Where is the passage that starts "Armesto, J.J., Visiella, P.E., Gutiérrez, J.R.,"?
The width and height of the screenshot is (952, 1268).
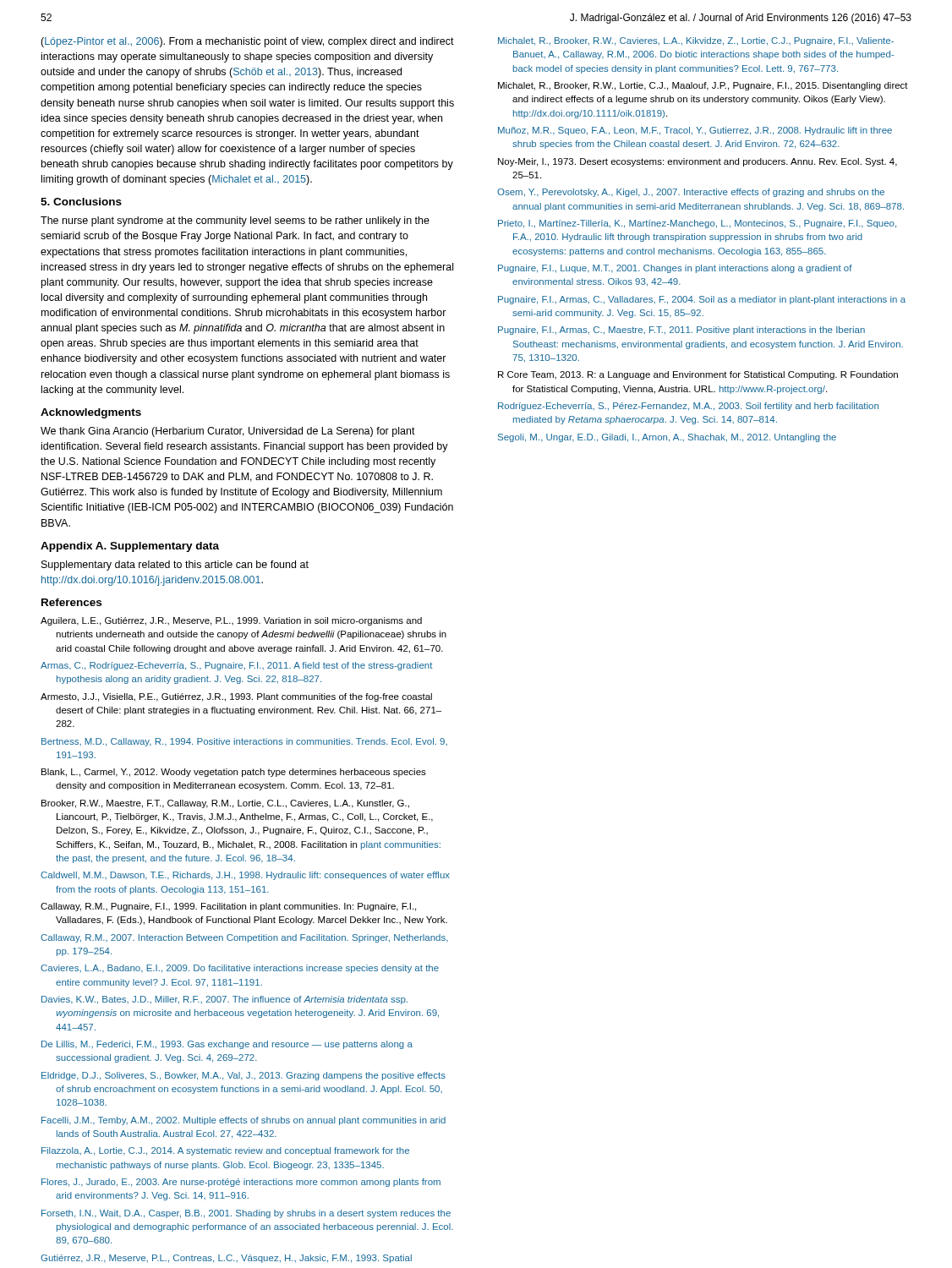241,710
